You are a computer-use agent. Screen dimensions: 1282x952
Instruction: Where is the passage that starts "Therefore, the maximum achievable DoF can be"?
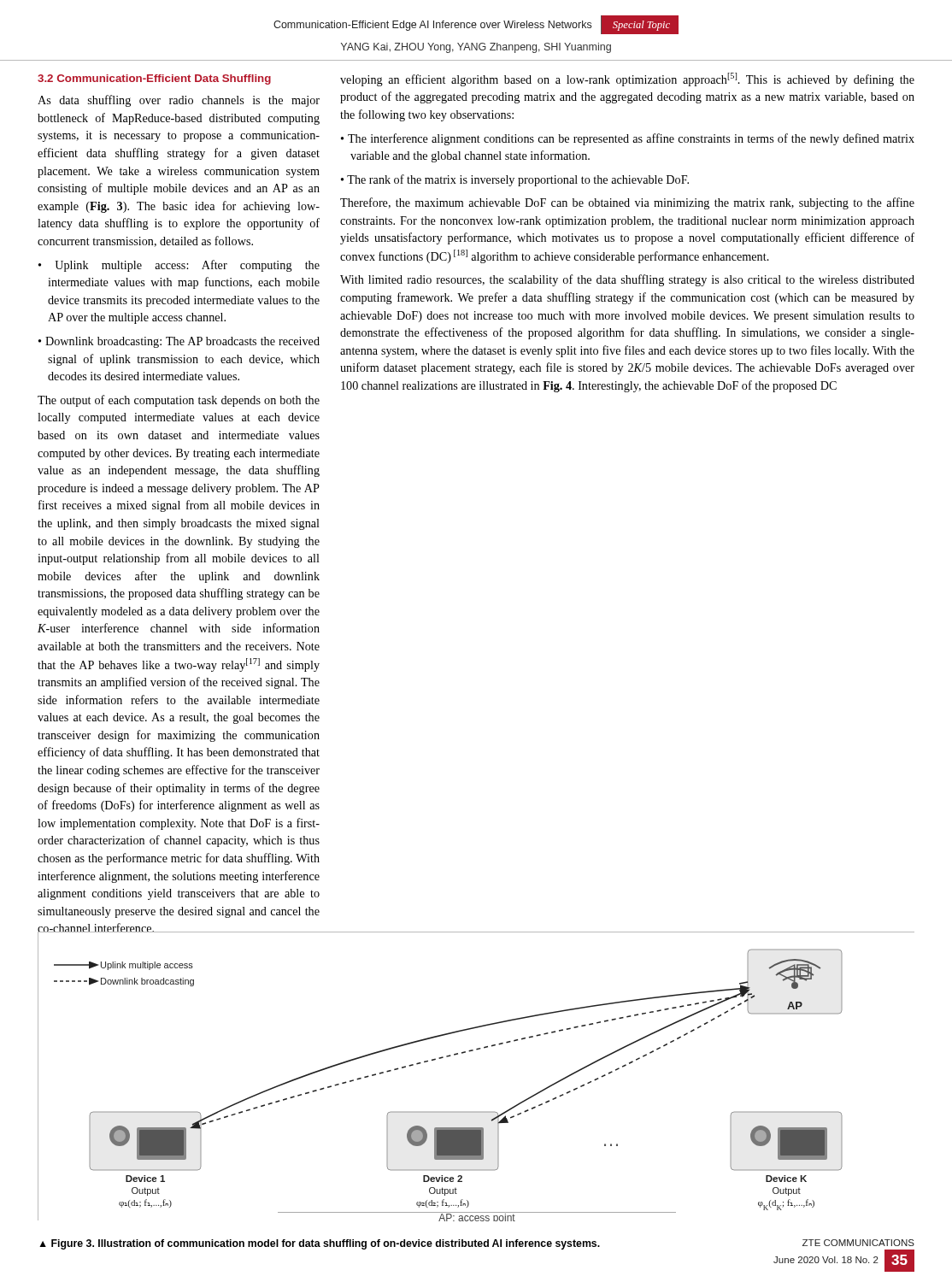click(627, 294)
